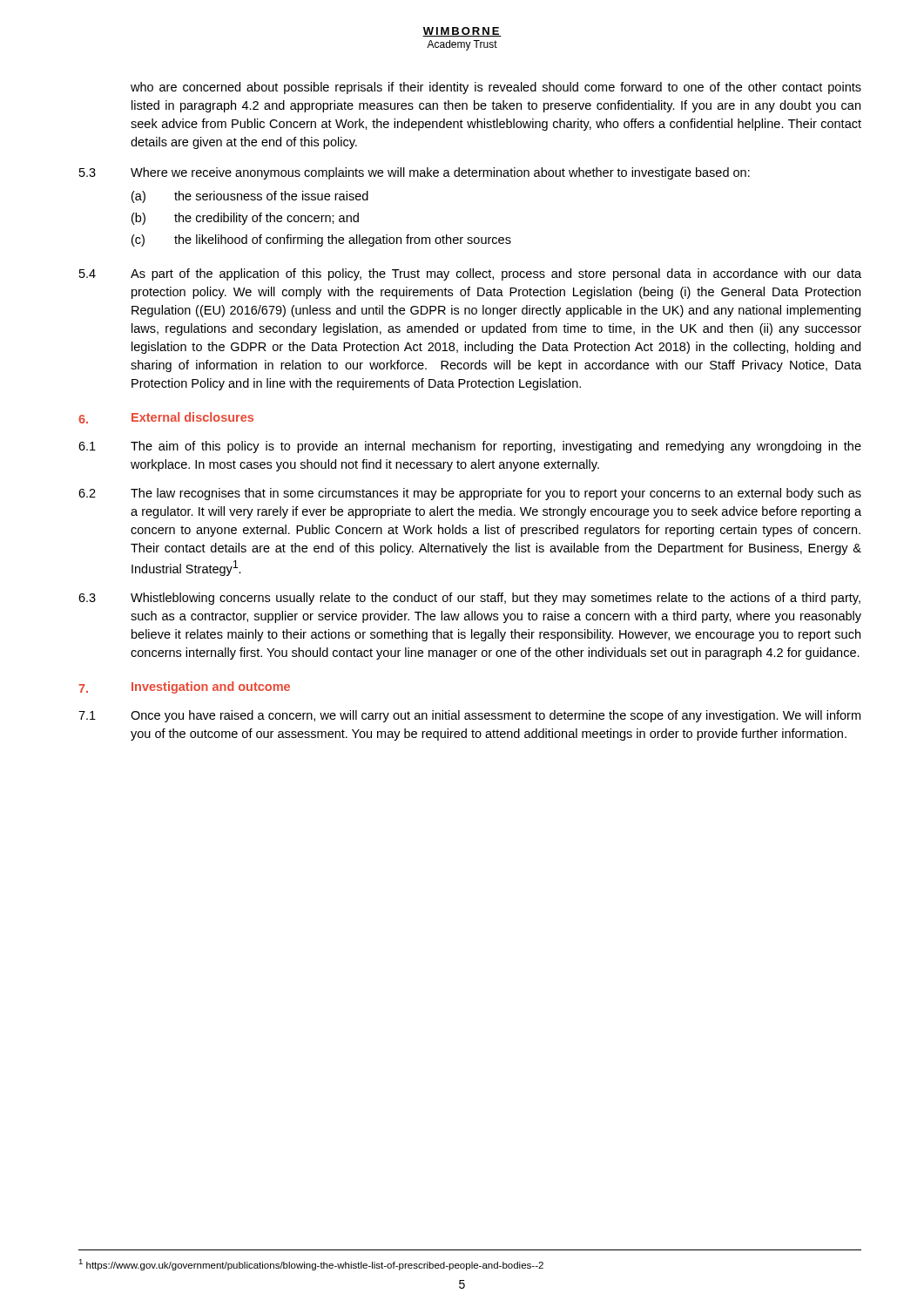Where is the passage that starts "4 As part"?
This screenshot has width=924, height=1307.
pos(470,329)
